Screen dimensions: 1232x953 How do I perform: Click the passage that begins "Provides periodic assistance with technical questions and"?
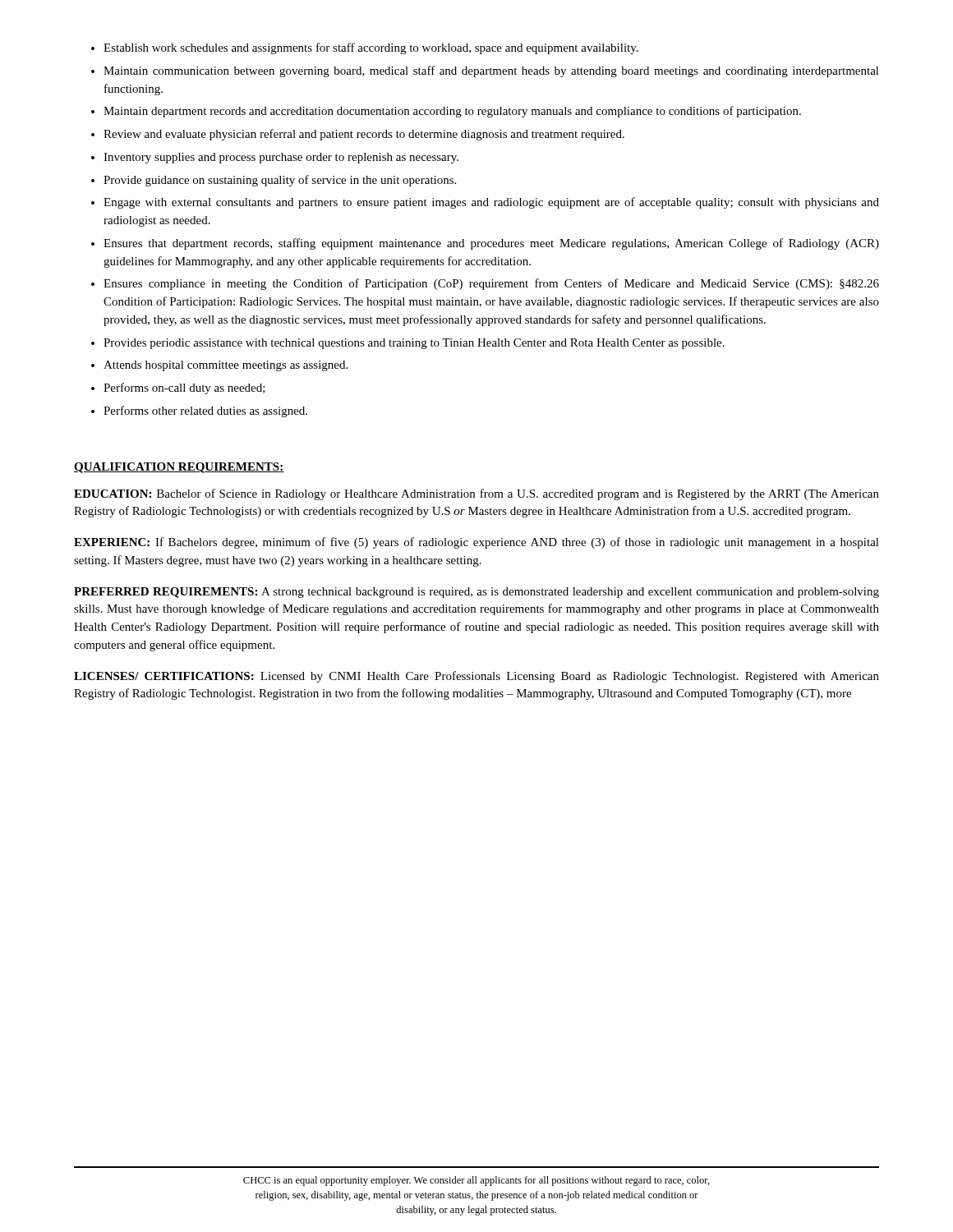tap(414, 342)
